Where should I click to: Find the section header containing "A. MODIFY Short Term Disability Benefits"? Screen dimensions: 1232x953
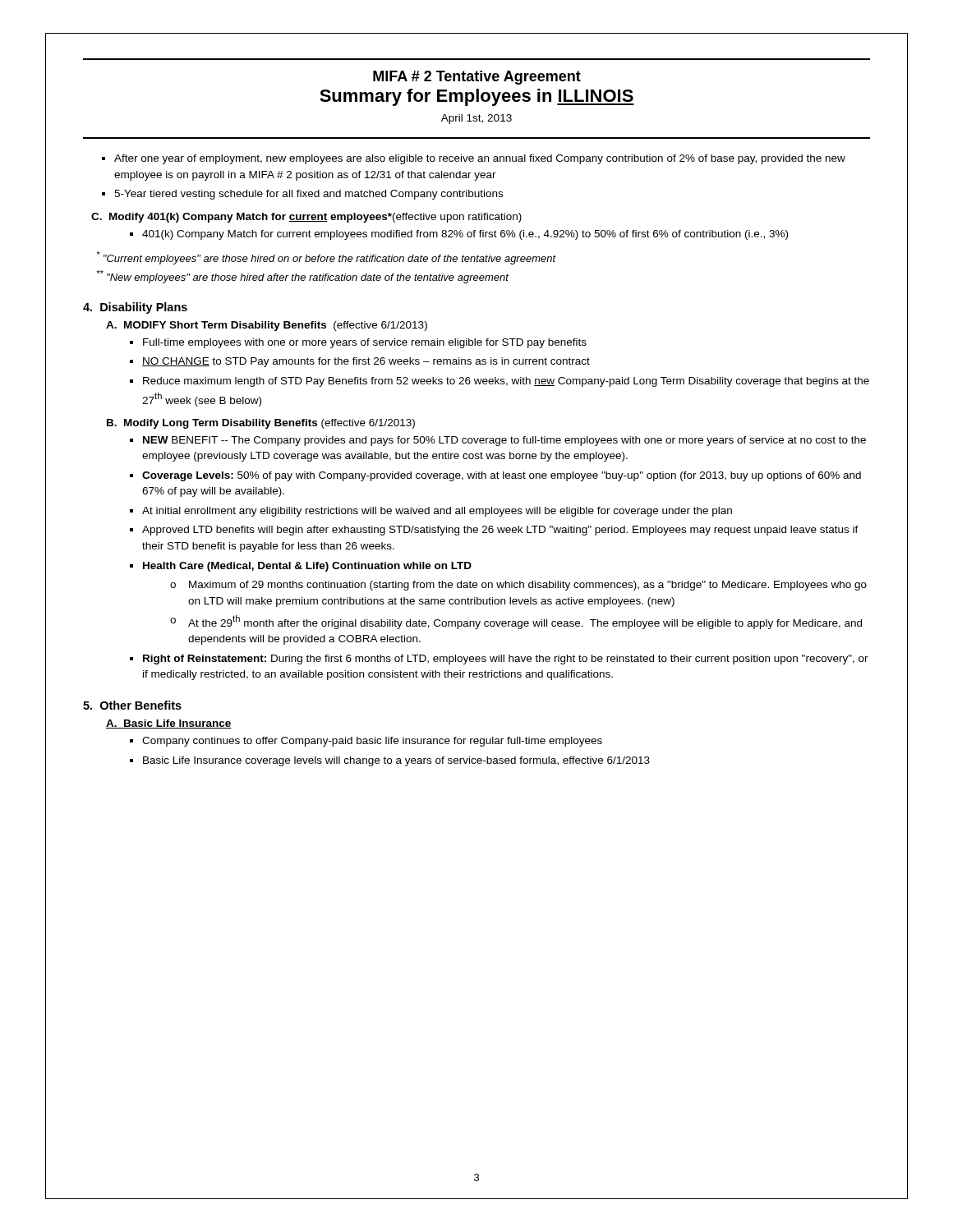click(267, 325)
